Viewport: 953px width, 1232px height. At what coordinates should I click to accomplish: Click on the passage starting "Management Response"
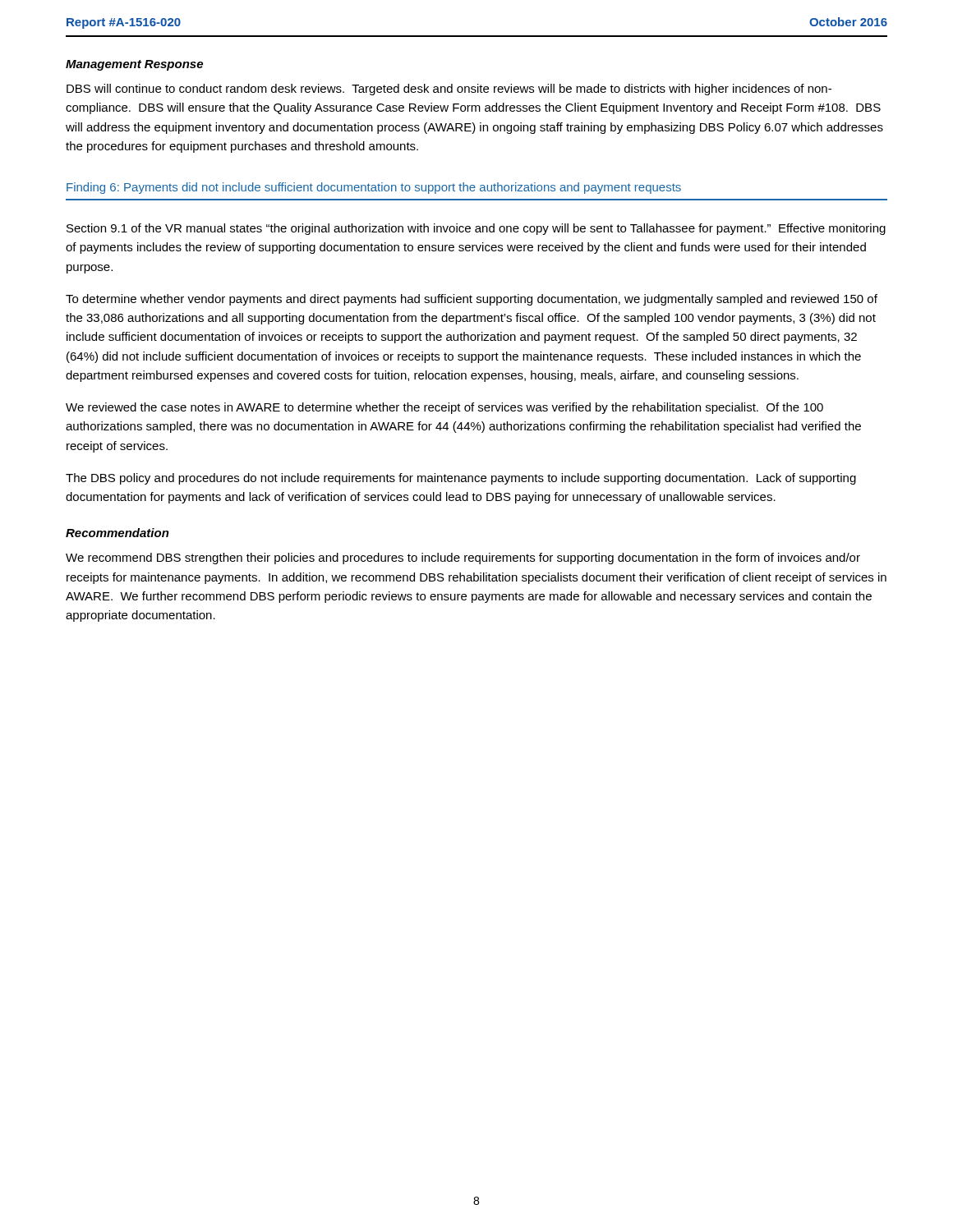point(135,64)
